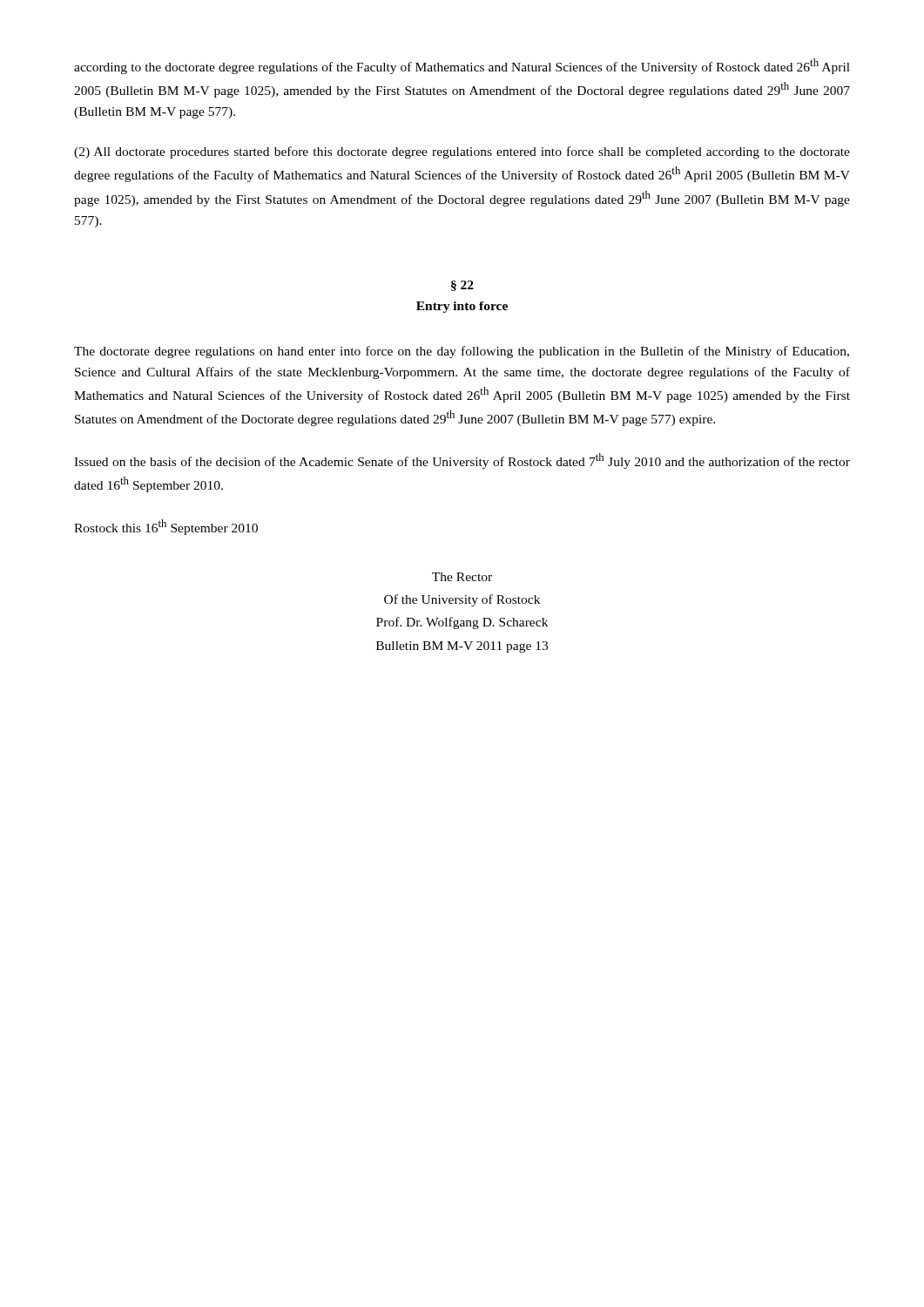Find the text block containing "The Rector Of the"

coord(462,610)
